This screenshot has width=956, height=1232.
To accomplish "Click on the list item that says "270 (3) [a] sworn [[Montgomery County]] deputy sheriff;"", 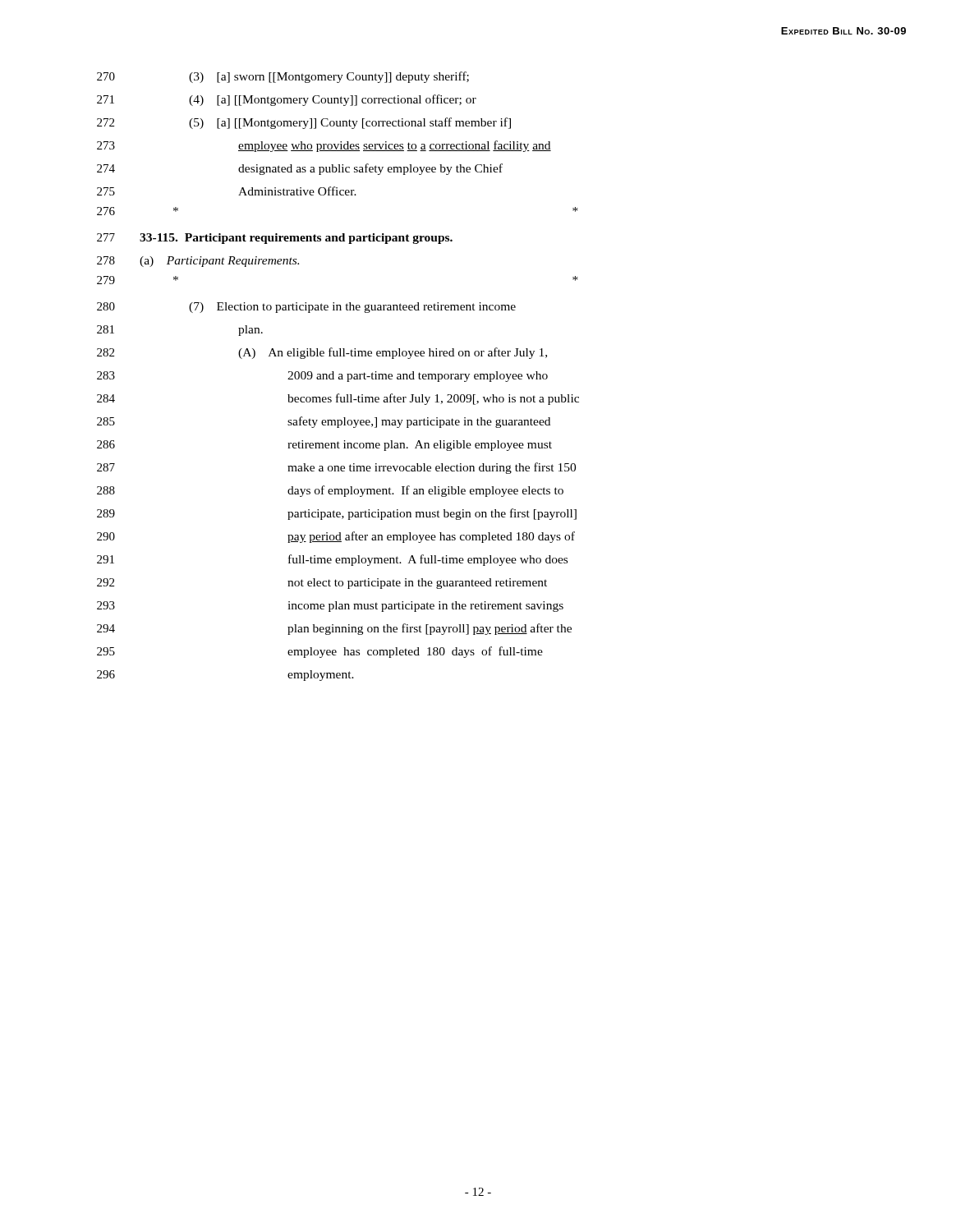I will [x=283, y=77].
